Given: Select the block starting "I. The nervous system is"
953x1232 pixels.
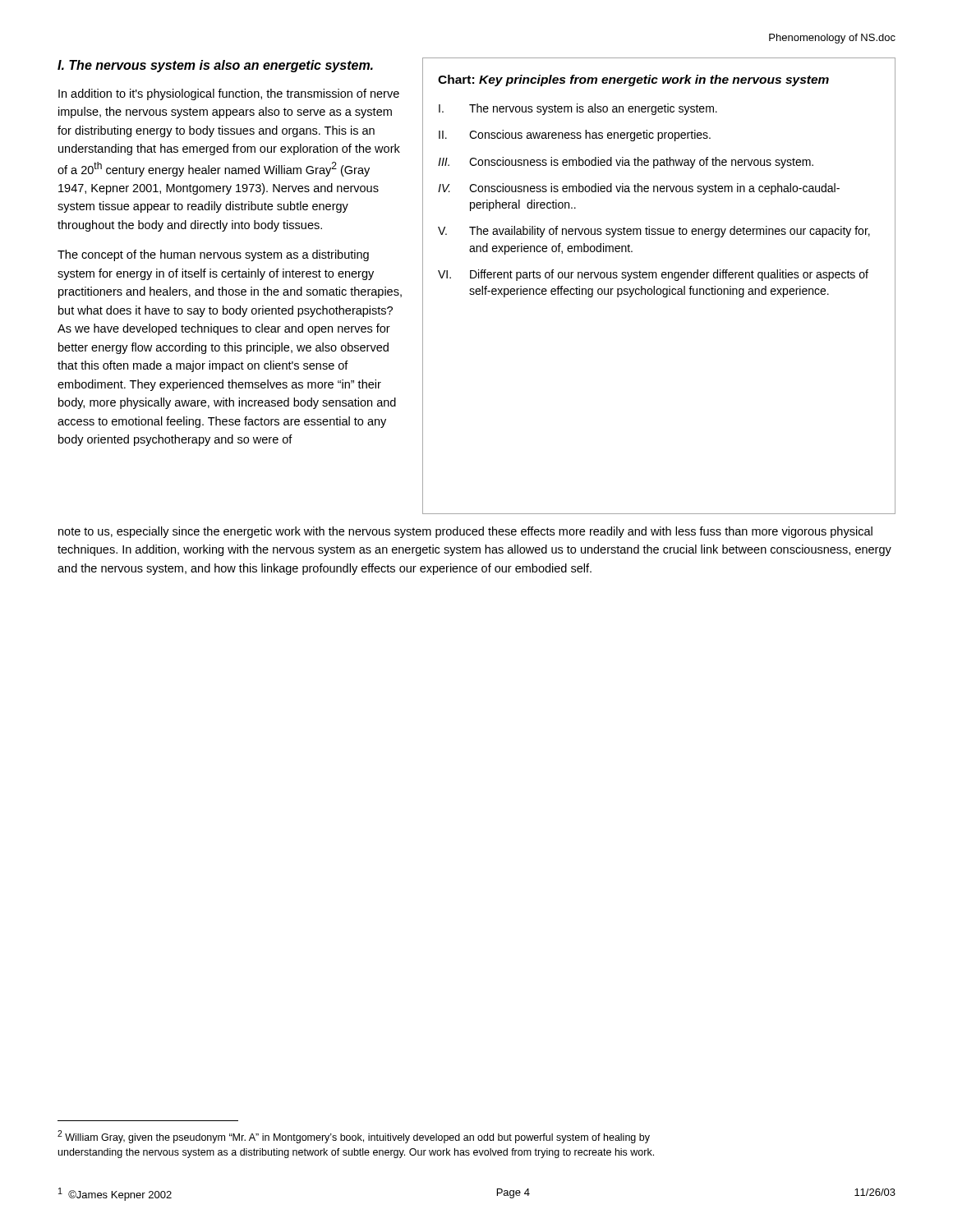Looking at the screenshot, I should (x=216, y=65).
